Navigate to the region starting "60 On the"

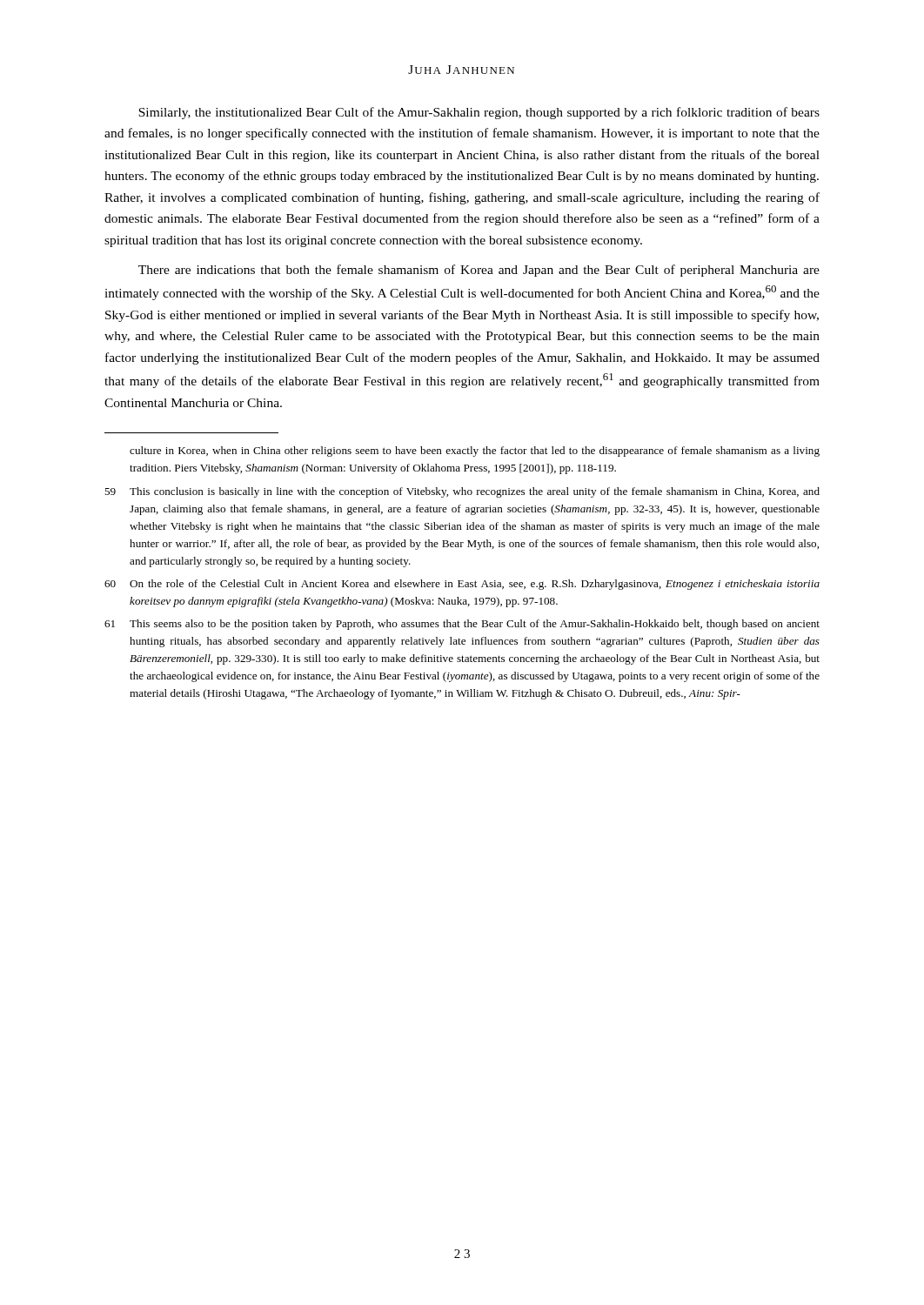pos(462,592)
